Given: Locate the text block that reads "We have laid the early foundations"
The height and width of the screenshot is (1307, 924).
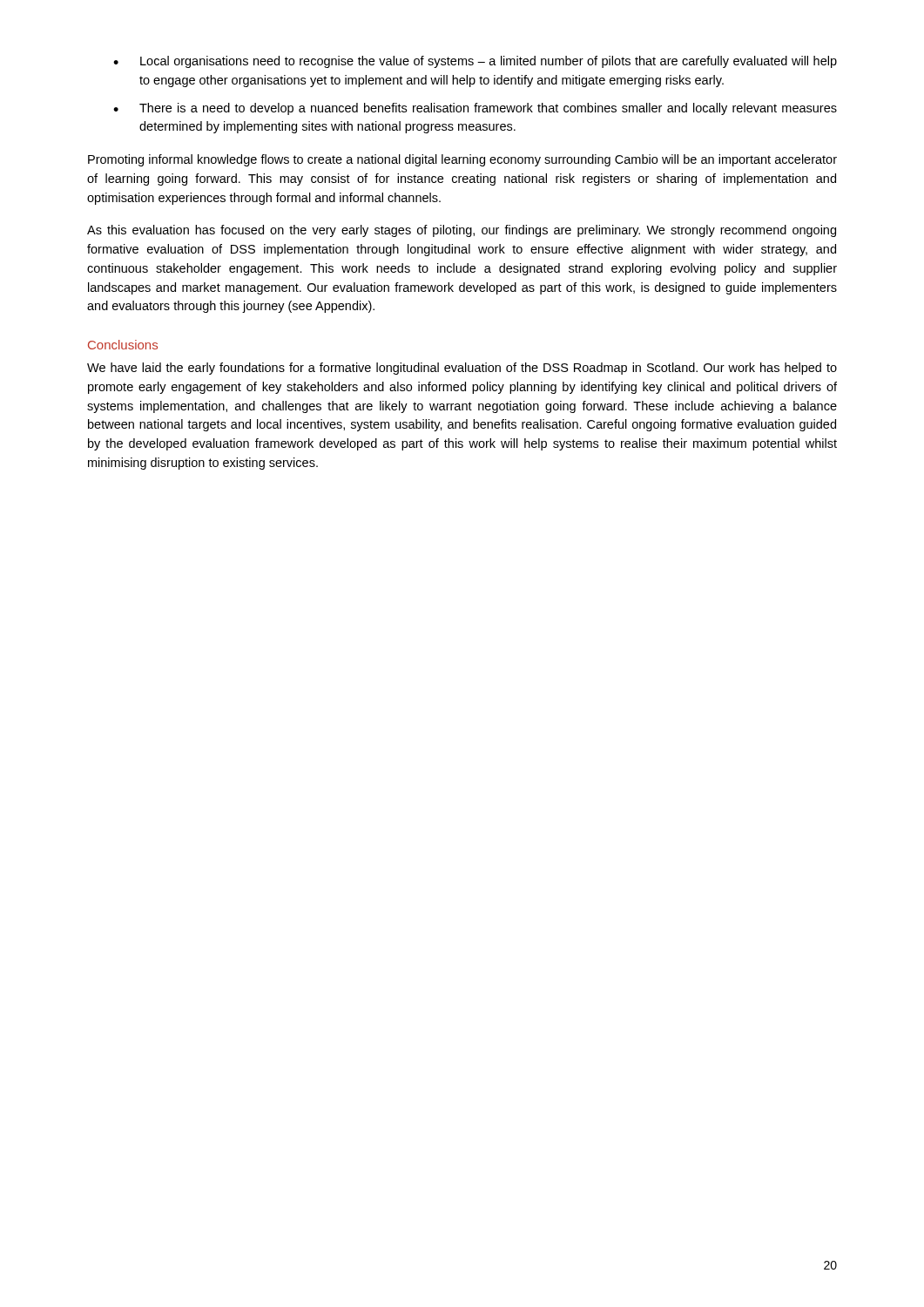Looking at the screenshot, I should pos(462,415).
